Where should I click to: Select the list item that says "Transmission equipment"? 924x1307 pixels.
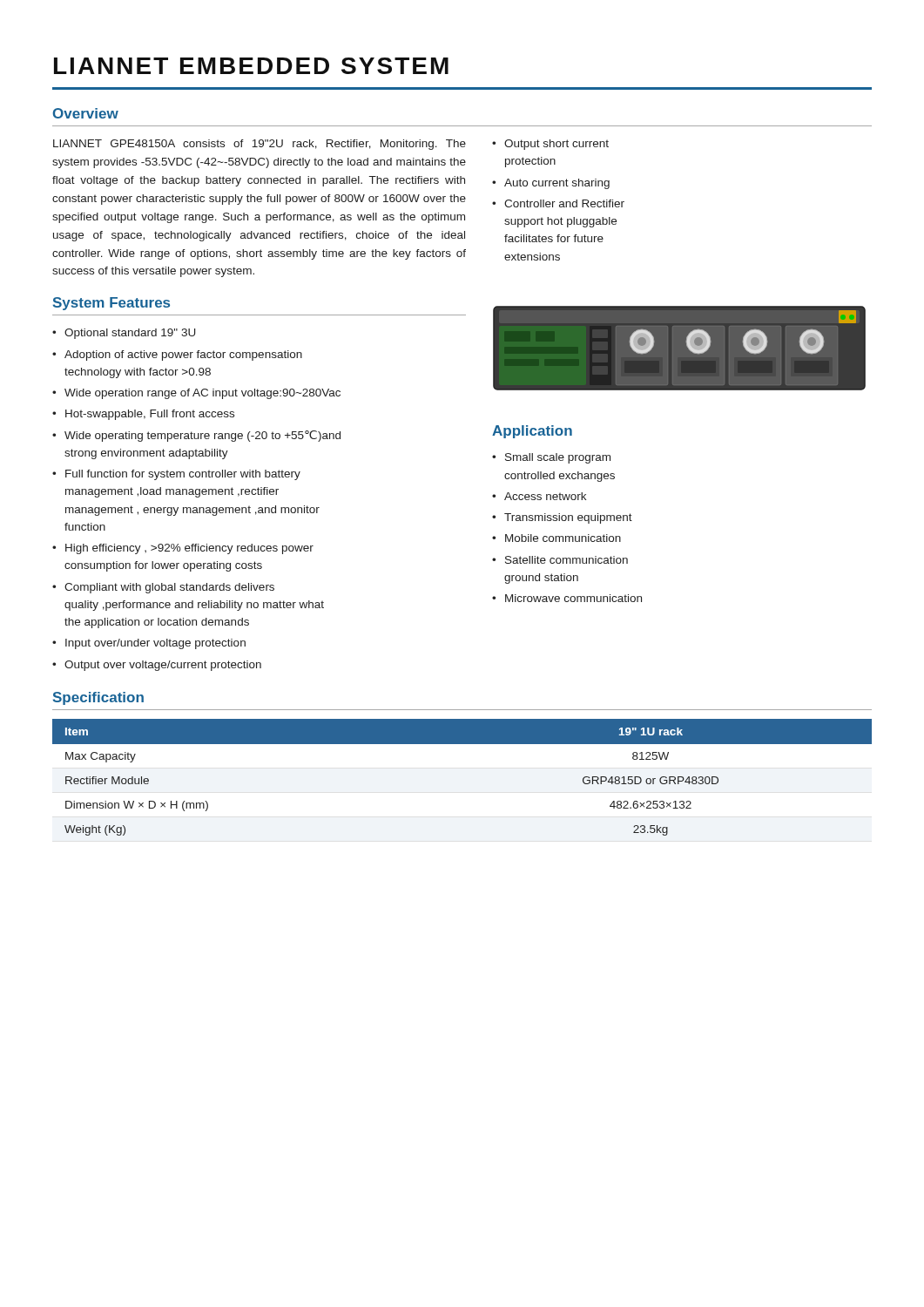point(568,517)
